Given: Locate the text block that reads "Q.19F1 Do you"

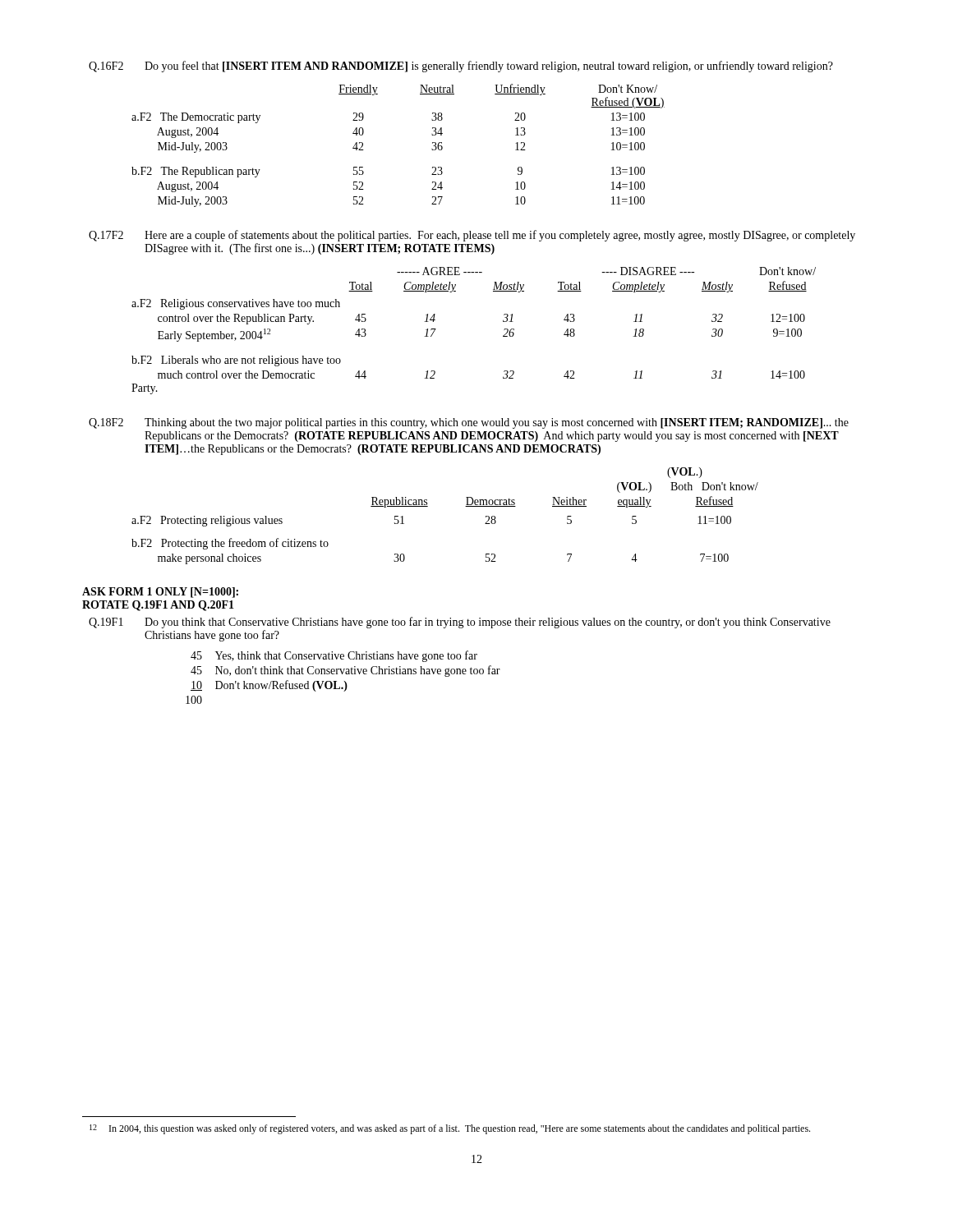Looking at the screenshot, I should [x=476, y=629].
